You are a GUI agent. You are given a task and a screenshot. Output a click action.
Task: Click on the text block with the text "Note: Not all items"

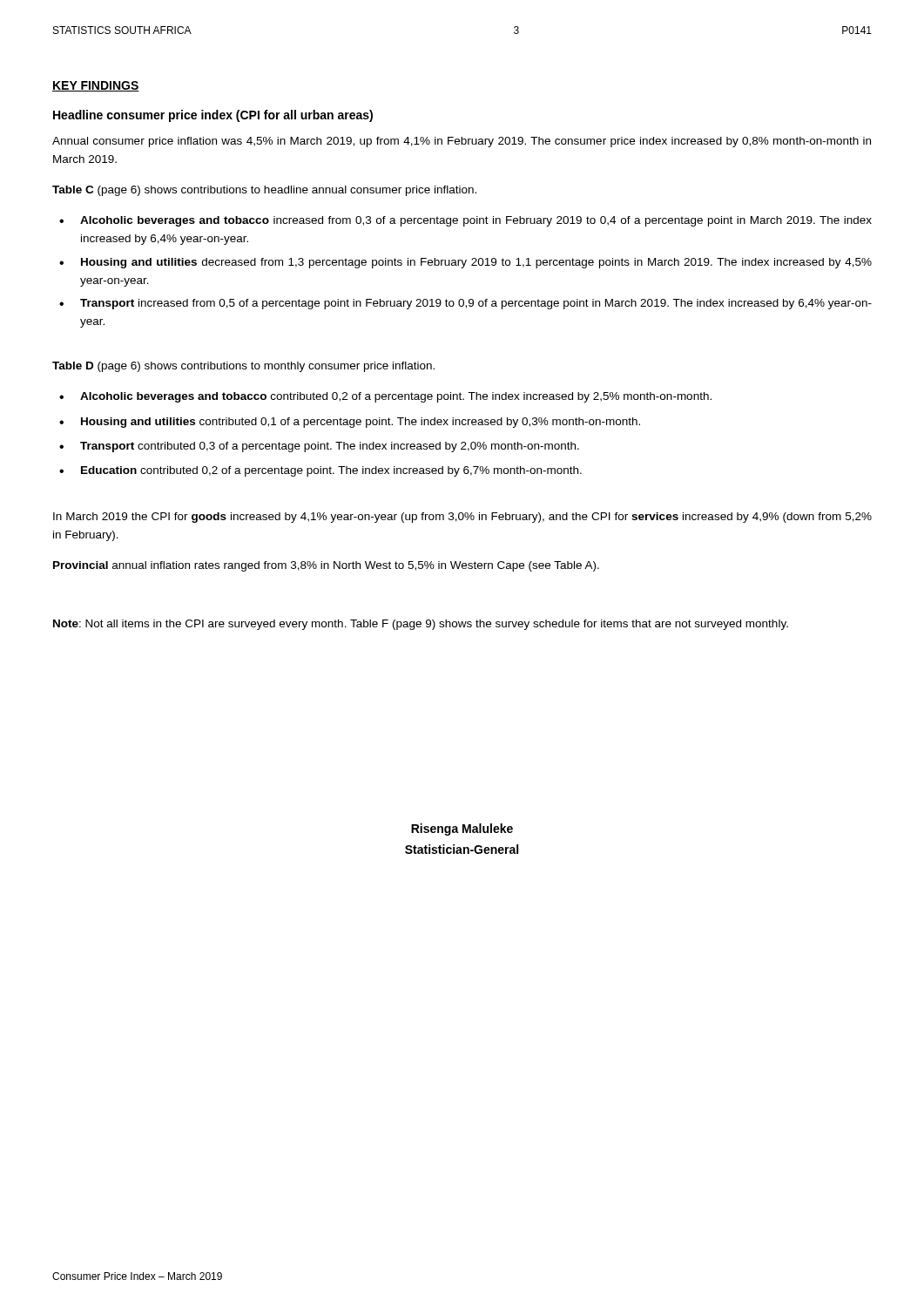pyautogui.click(x=421, y=623)
